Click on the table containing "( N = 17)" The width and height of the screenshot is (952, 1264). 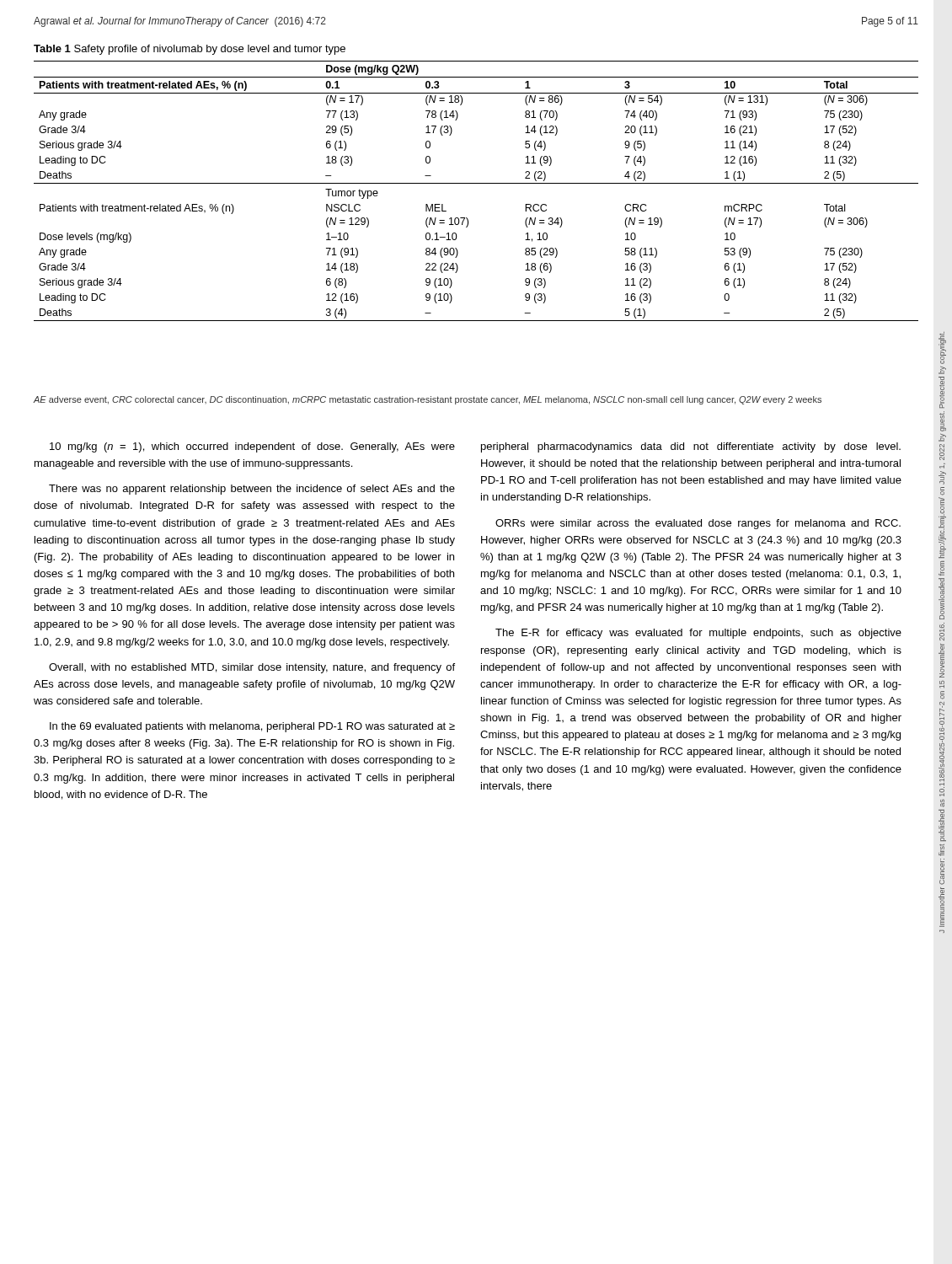tap(476, 191)
